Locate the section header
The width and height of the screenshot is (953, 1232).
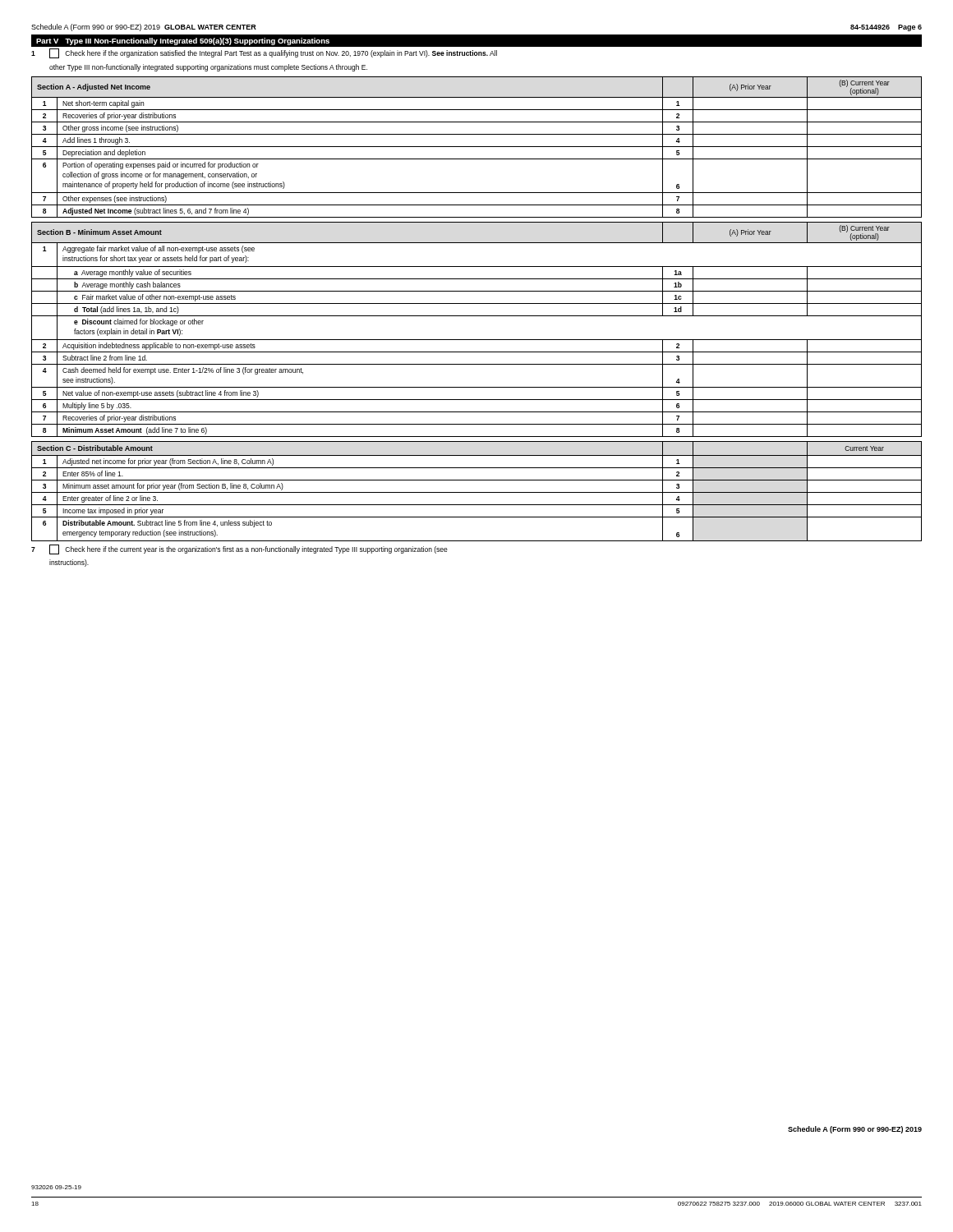183,41
